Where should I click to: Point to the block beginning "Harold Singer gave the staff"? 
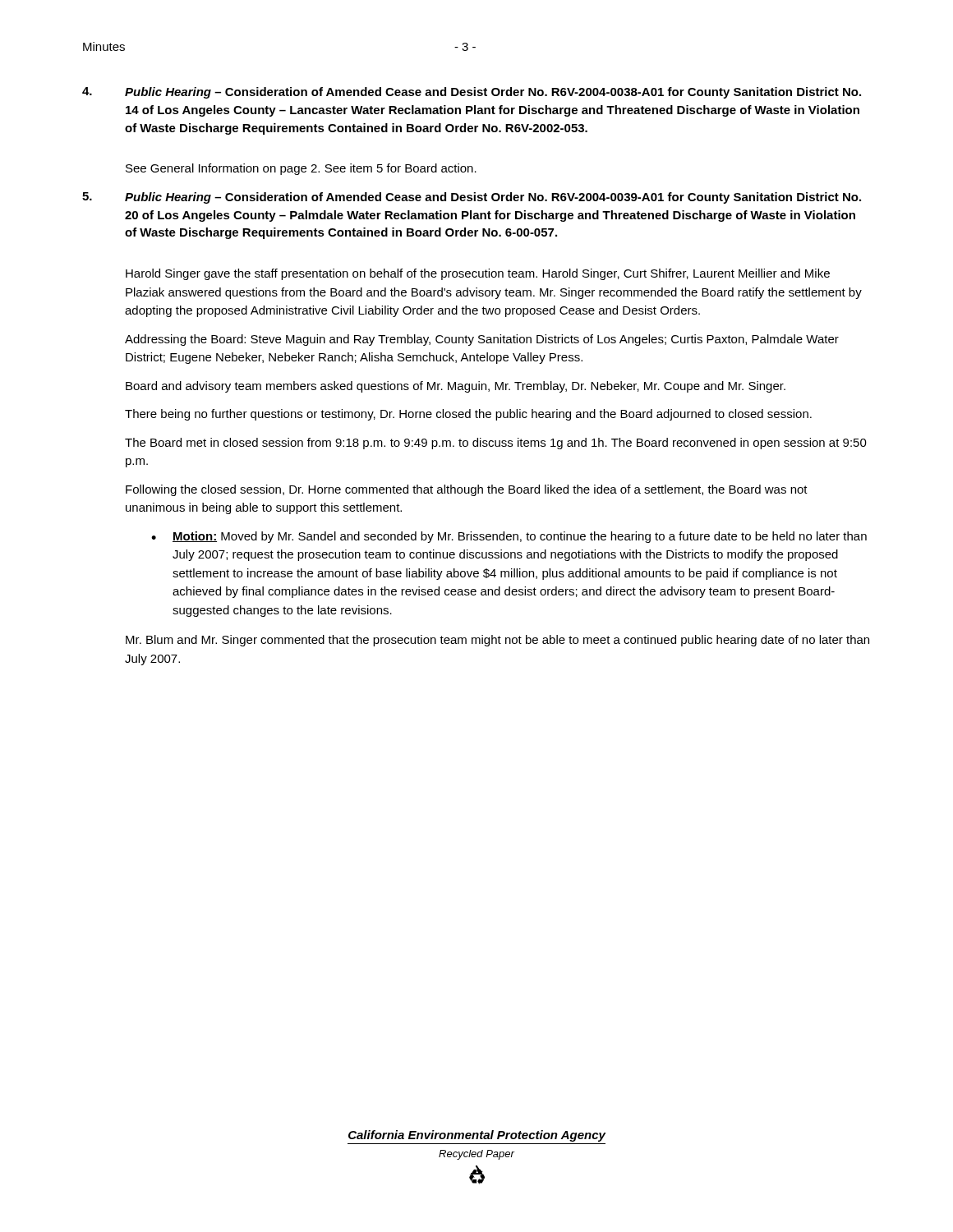click(x=493, y=292)
